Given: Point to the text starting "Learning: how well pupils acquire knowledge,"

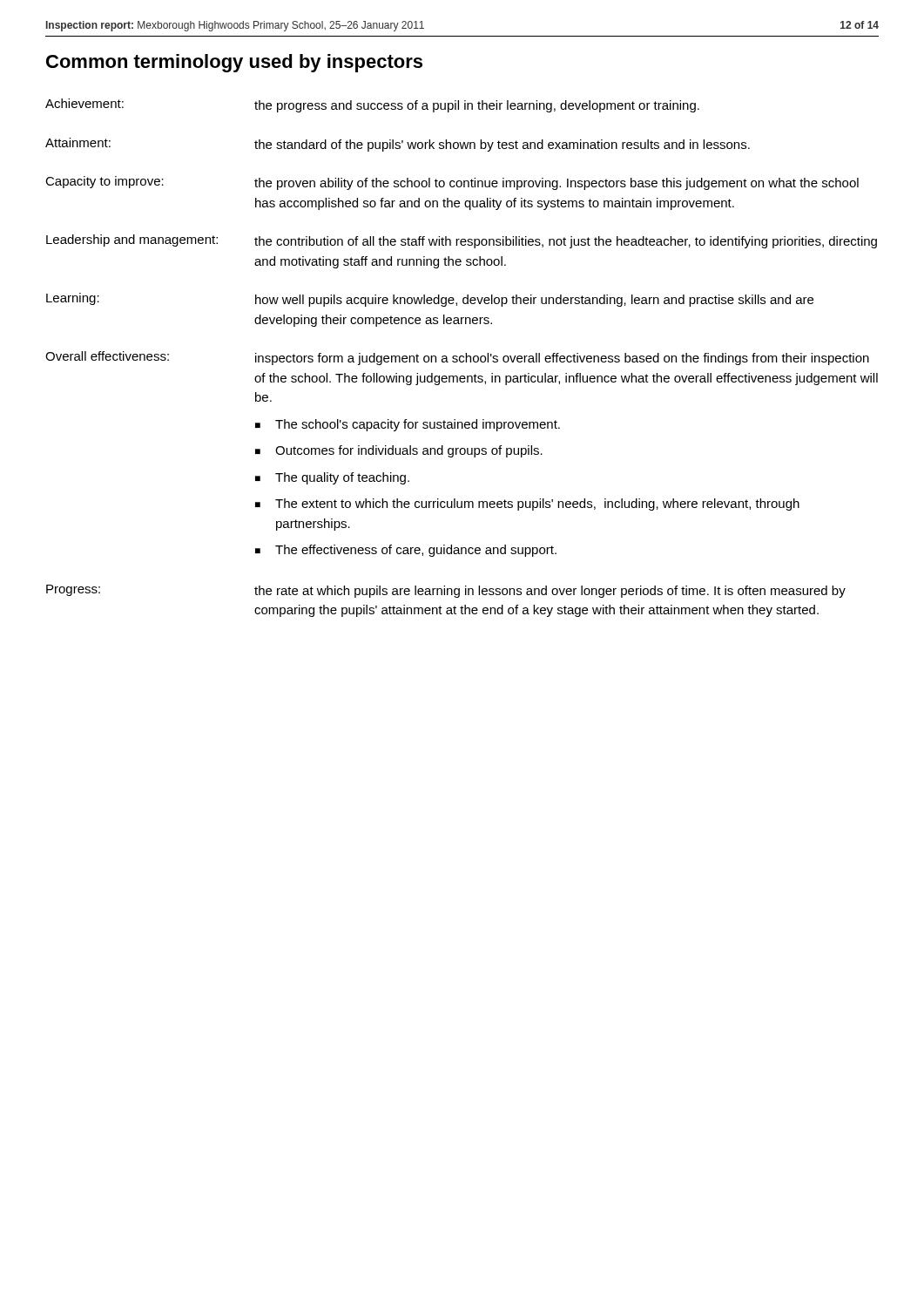Looking at the screenshot, I should (x=462, y=310).
